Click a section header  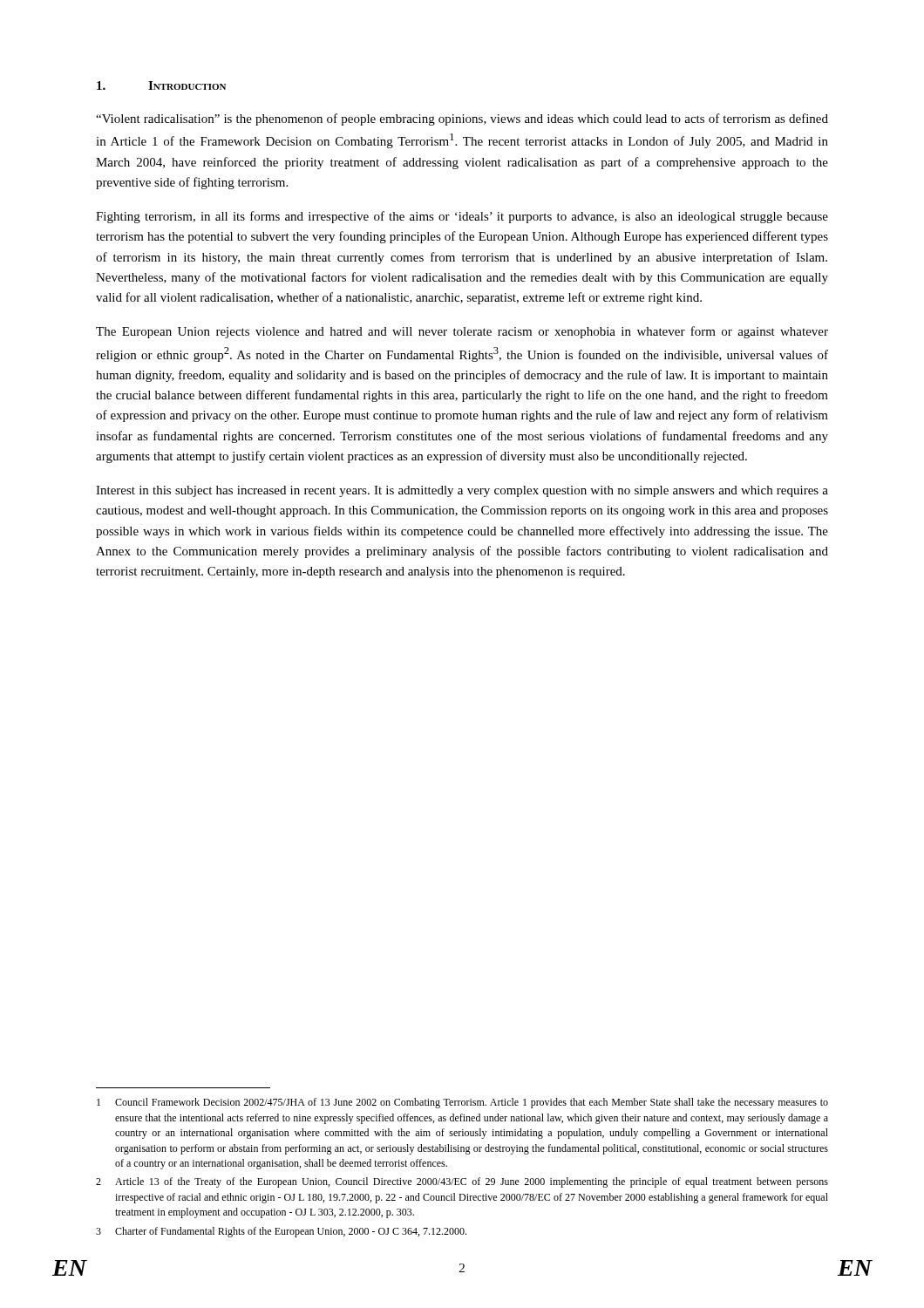(x=161, y=86)
